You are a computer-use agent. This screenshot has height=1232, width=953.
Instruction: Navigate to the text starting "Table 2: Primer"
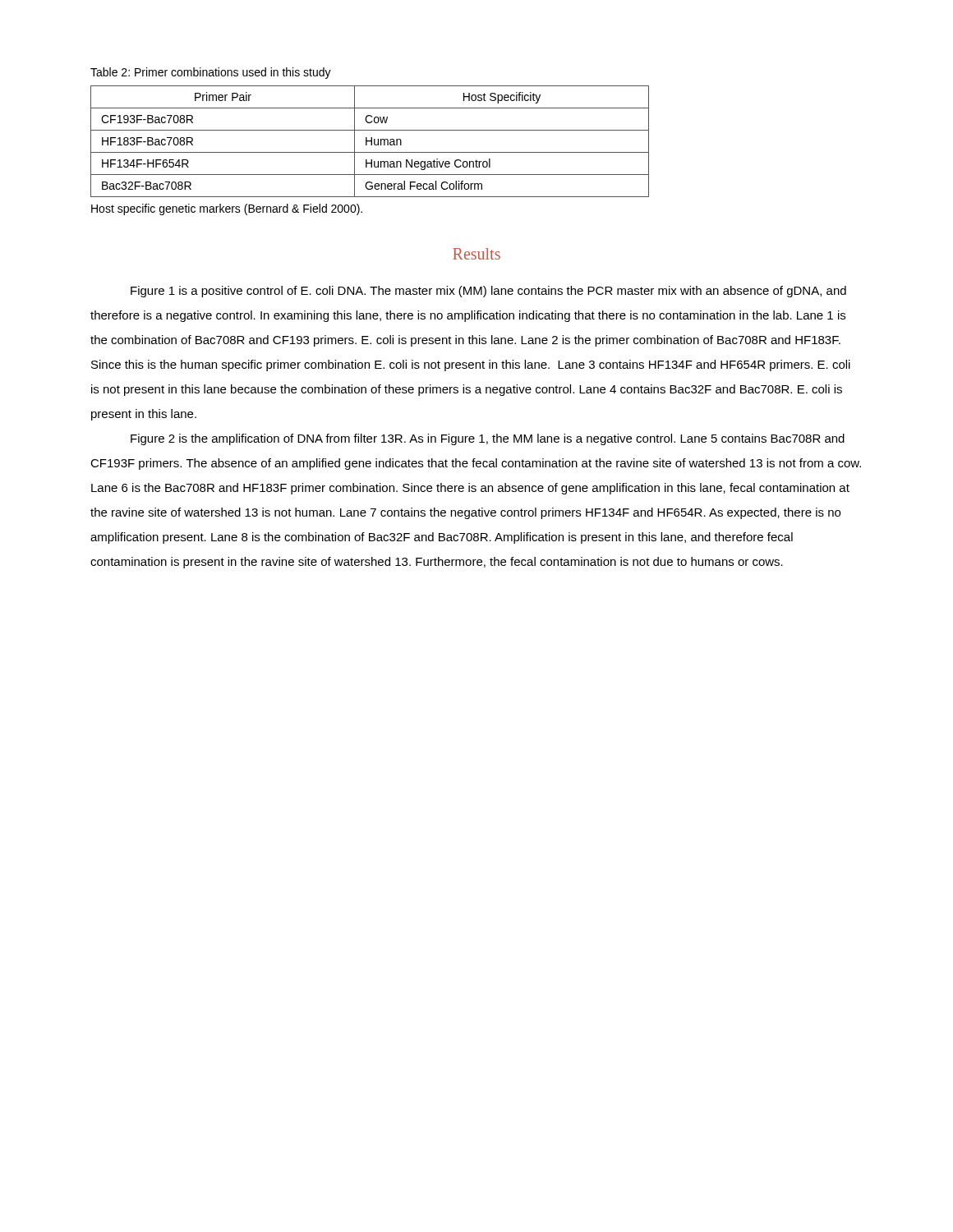[x=211, y=72]
